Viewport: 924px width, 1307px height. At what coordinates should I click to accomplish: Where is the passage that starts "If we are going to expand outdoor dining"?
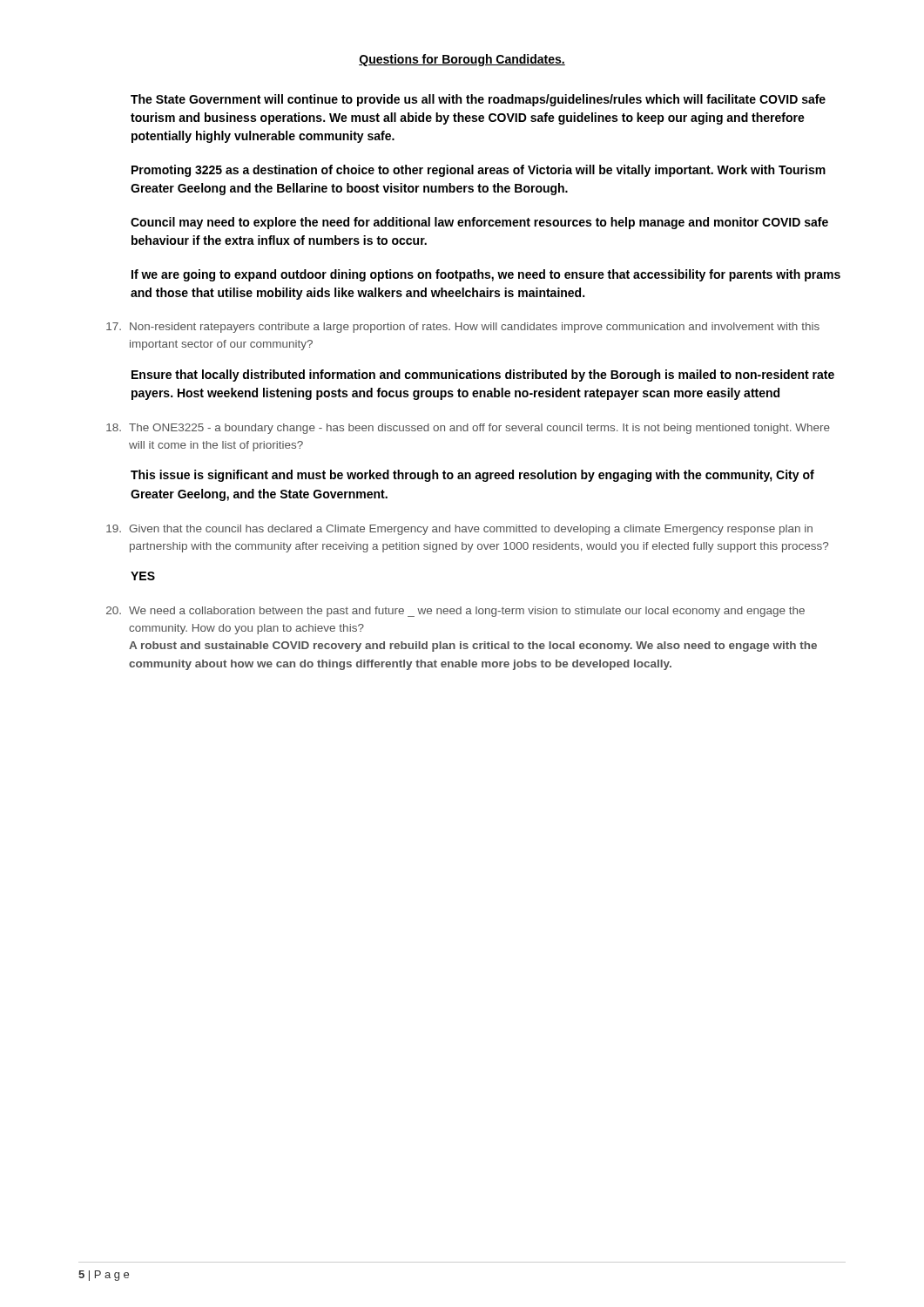pyautogui.click(x=486, y=284)
